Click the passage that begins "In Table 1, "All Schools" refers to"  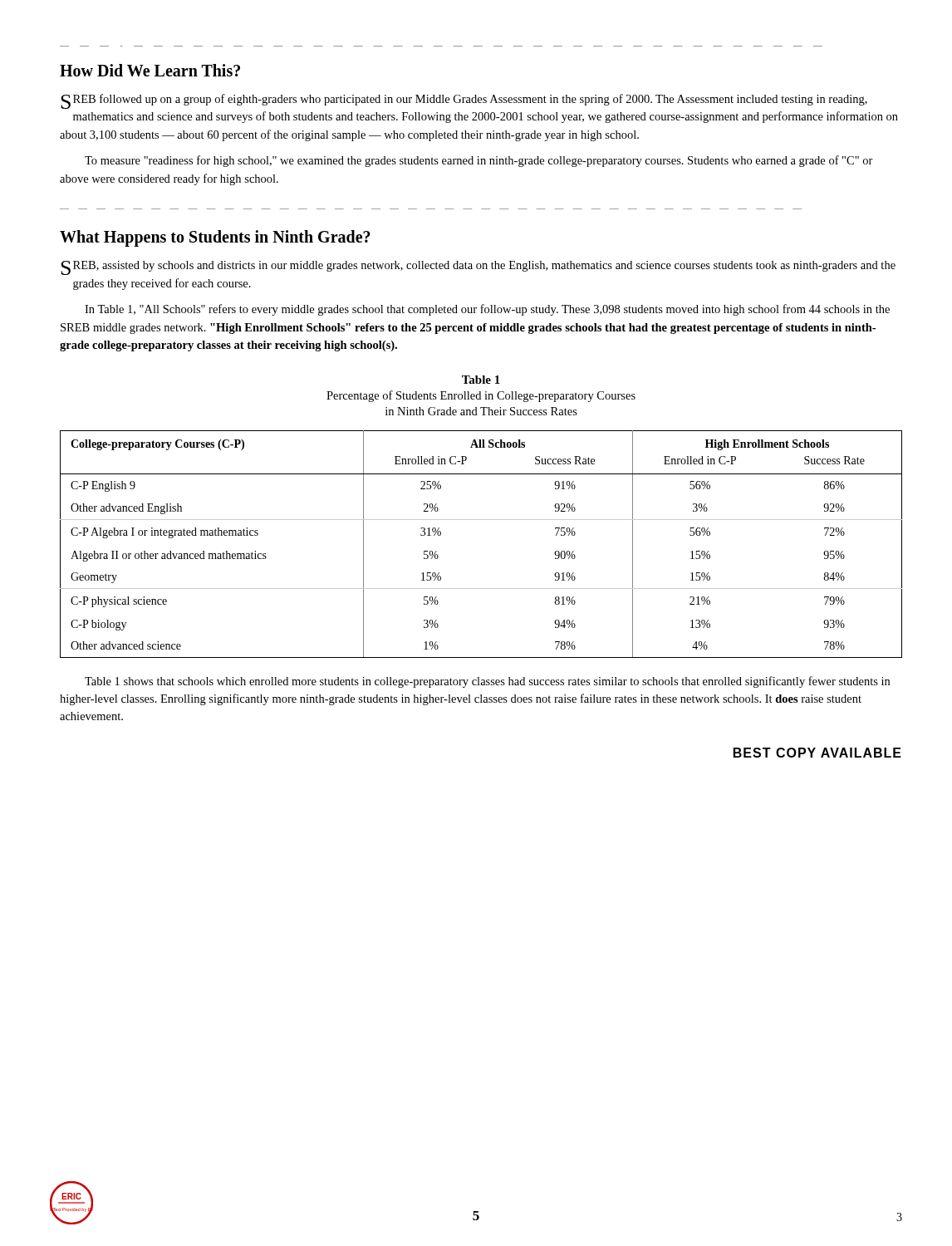click(475, 327)
